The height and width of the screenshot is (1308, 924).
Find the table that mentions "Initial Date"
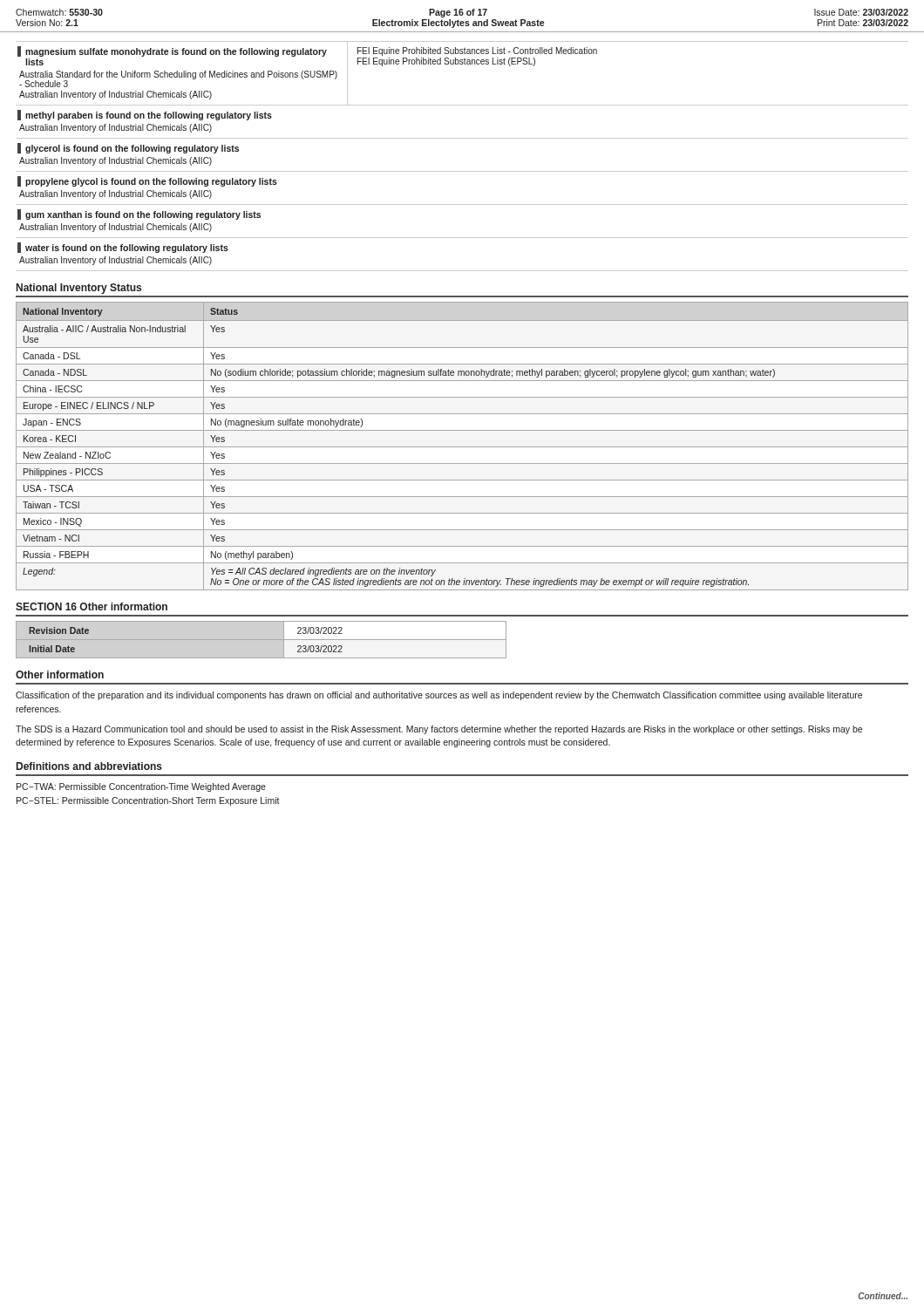[x=462, y=640]
